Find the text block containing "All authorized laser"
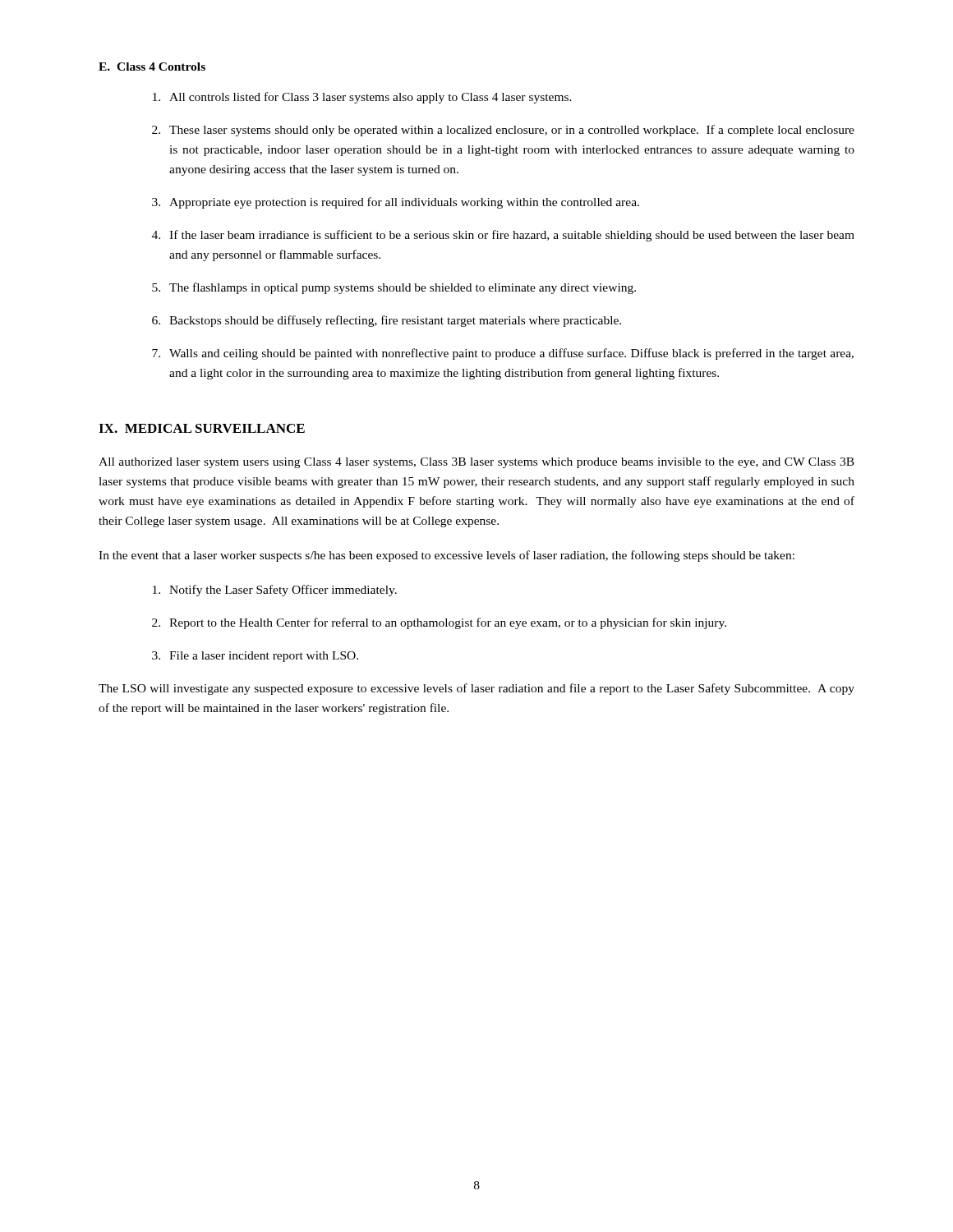Image resolution: width=953 pixels, height=1232 pixels. click(476, 491)
